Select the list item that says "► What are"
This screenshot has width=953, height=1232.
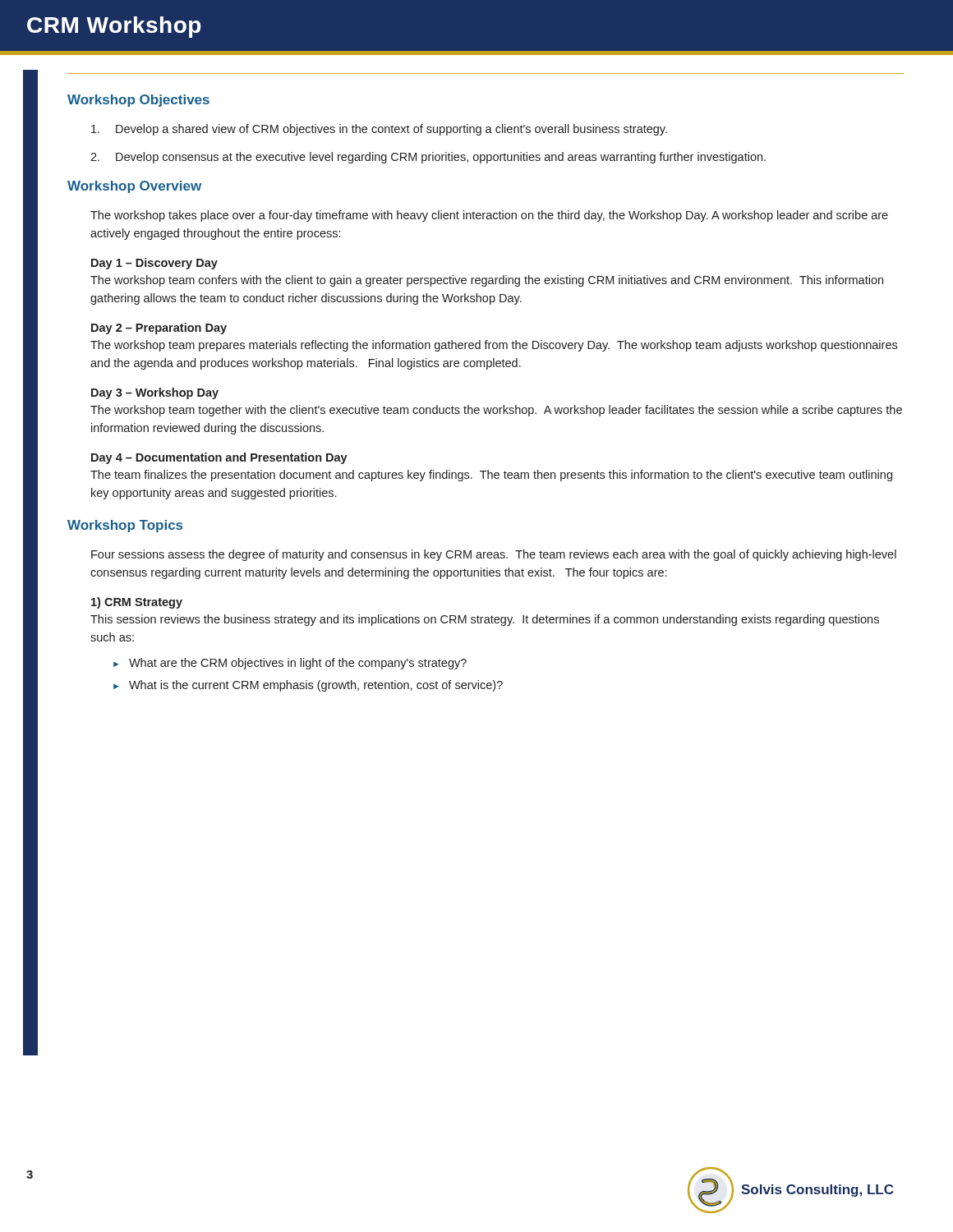click(x=289, y=663)
